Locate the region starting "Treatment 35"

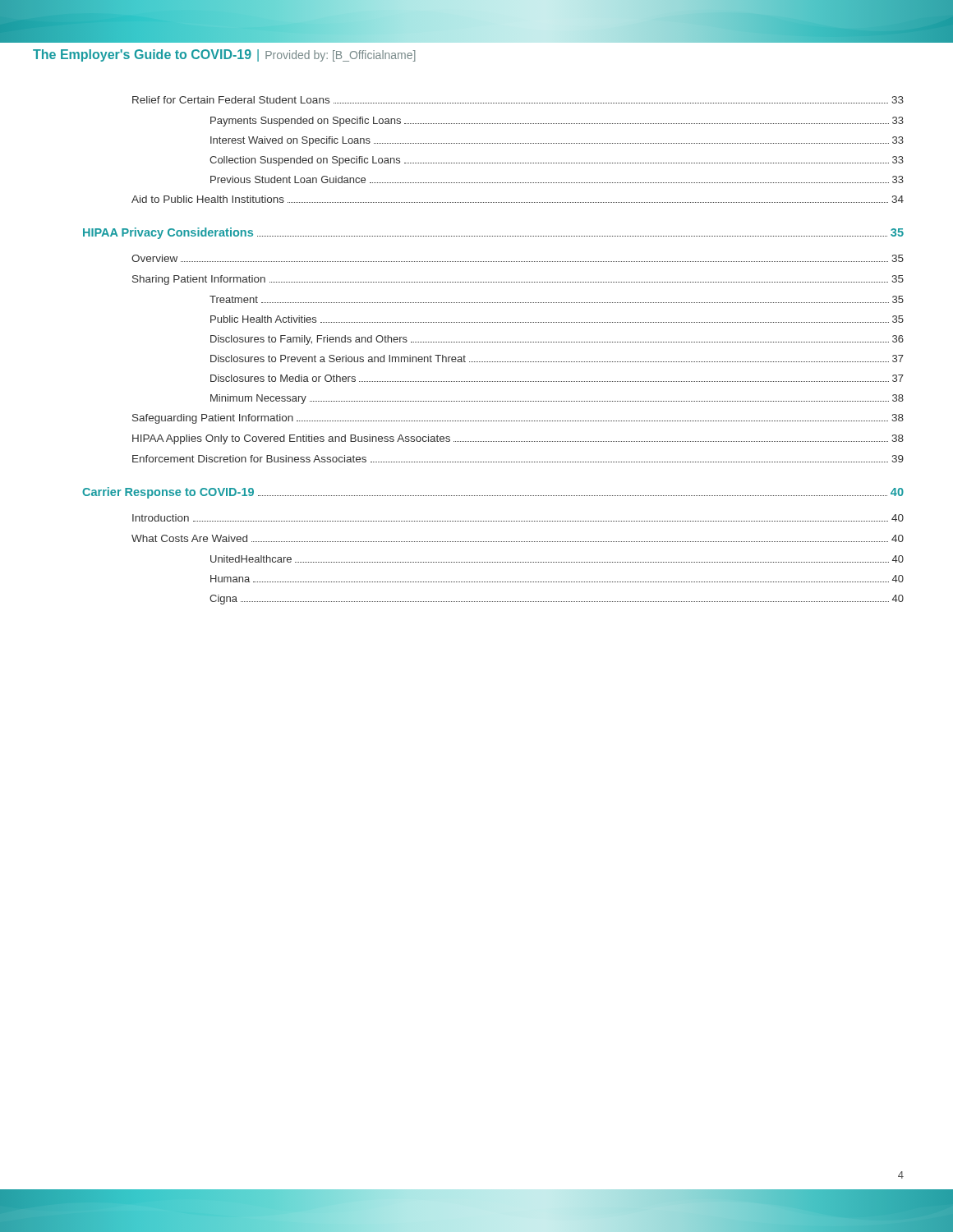click(x=557, y=300)
